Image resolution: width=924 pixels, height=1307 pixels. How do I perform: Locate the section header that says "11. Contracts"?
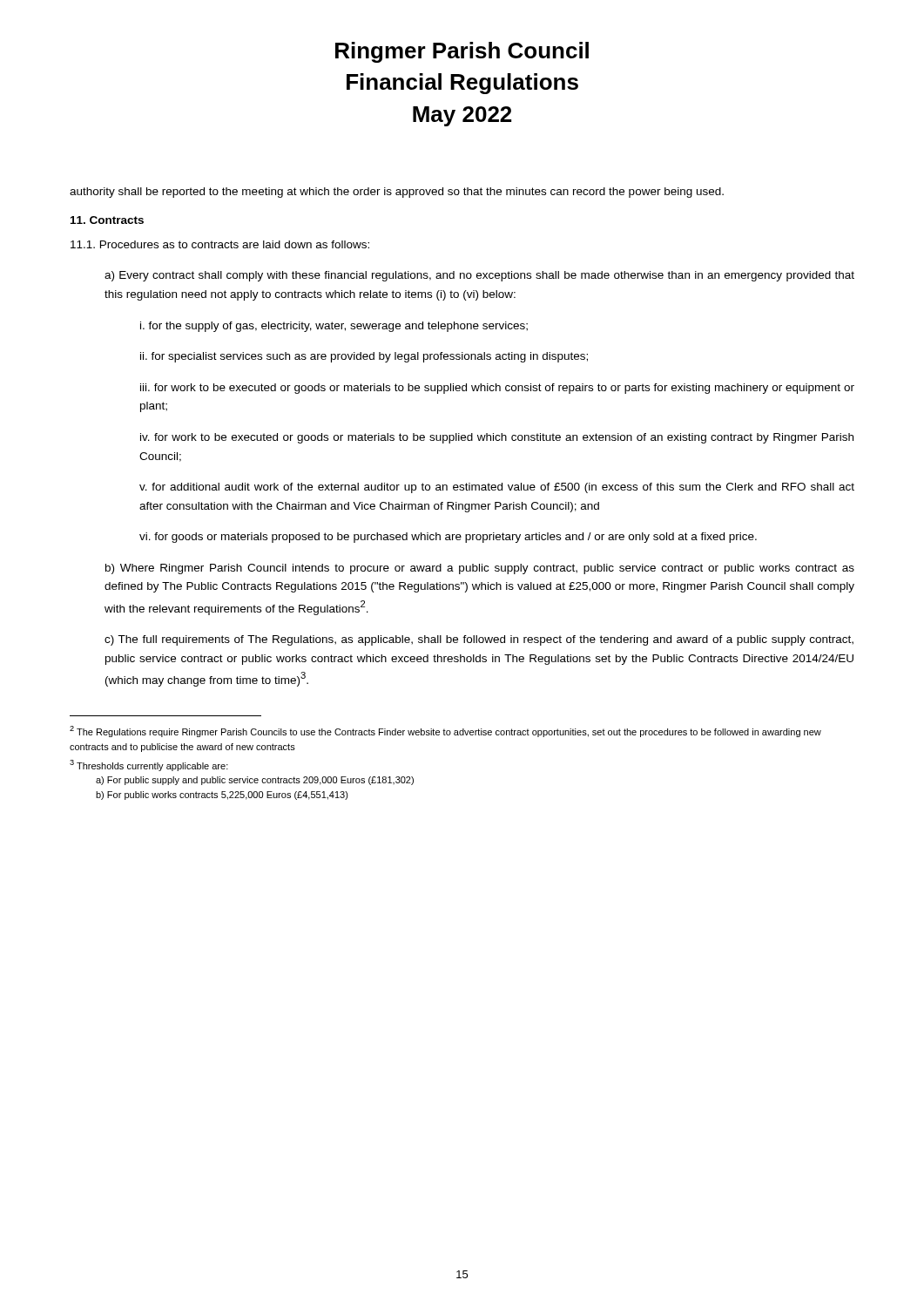pyautogui.click(x=107, y=220)
